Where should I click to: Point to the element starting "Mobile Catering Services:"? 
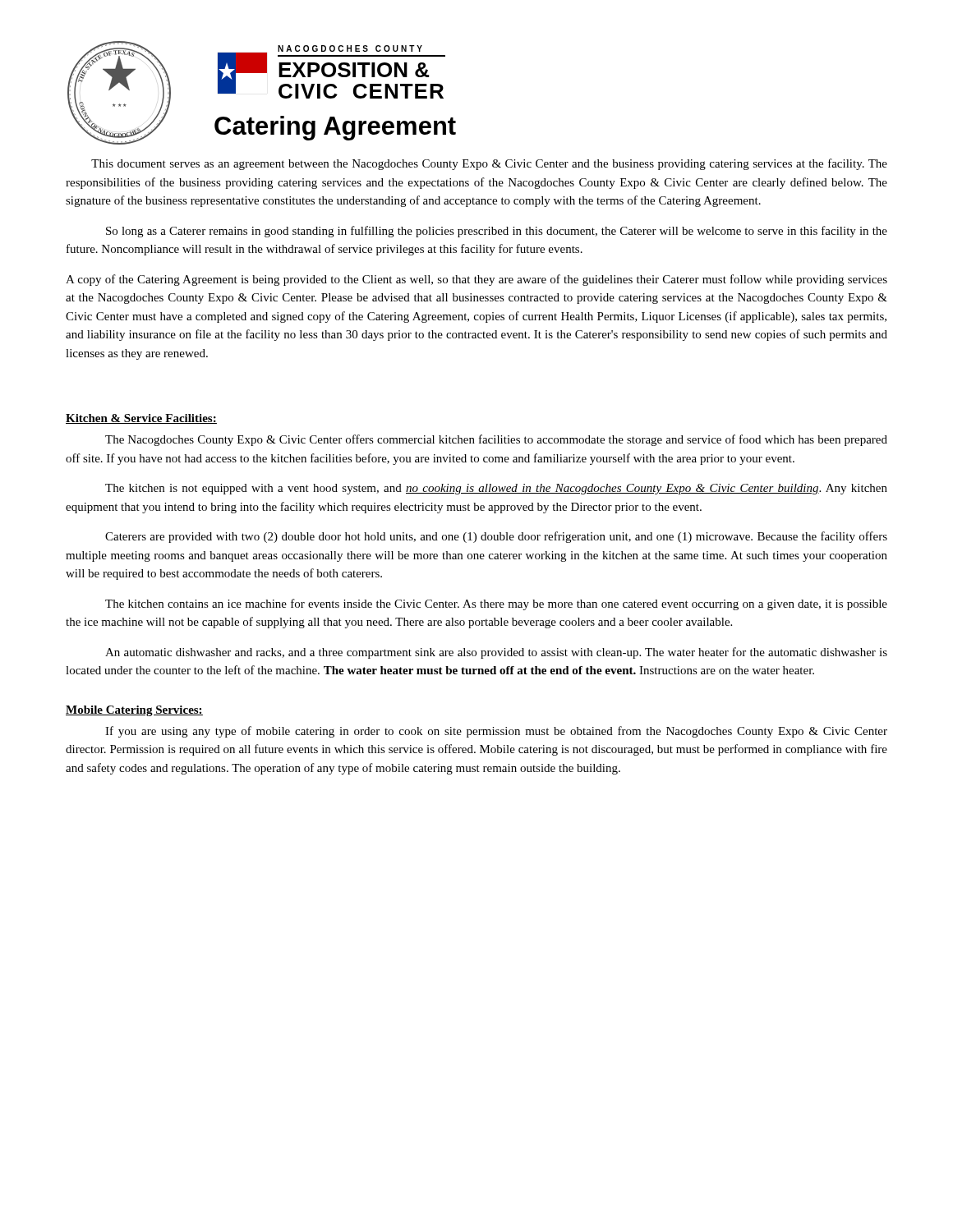pyautogui.click(x=134, y=709)
